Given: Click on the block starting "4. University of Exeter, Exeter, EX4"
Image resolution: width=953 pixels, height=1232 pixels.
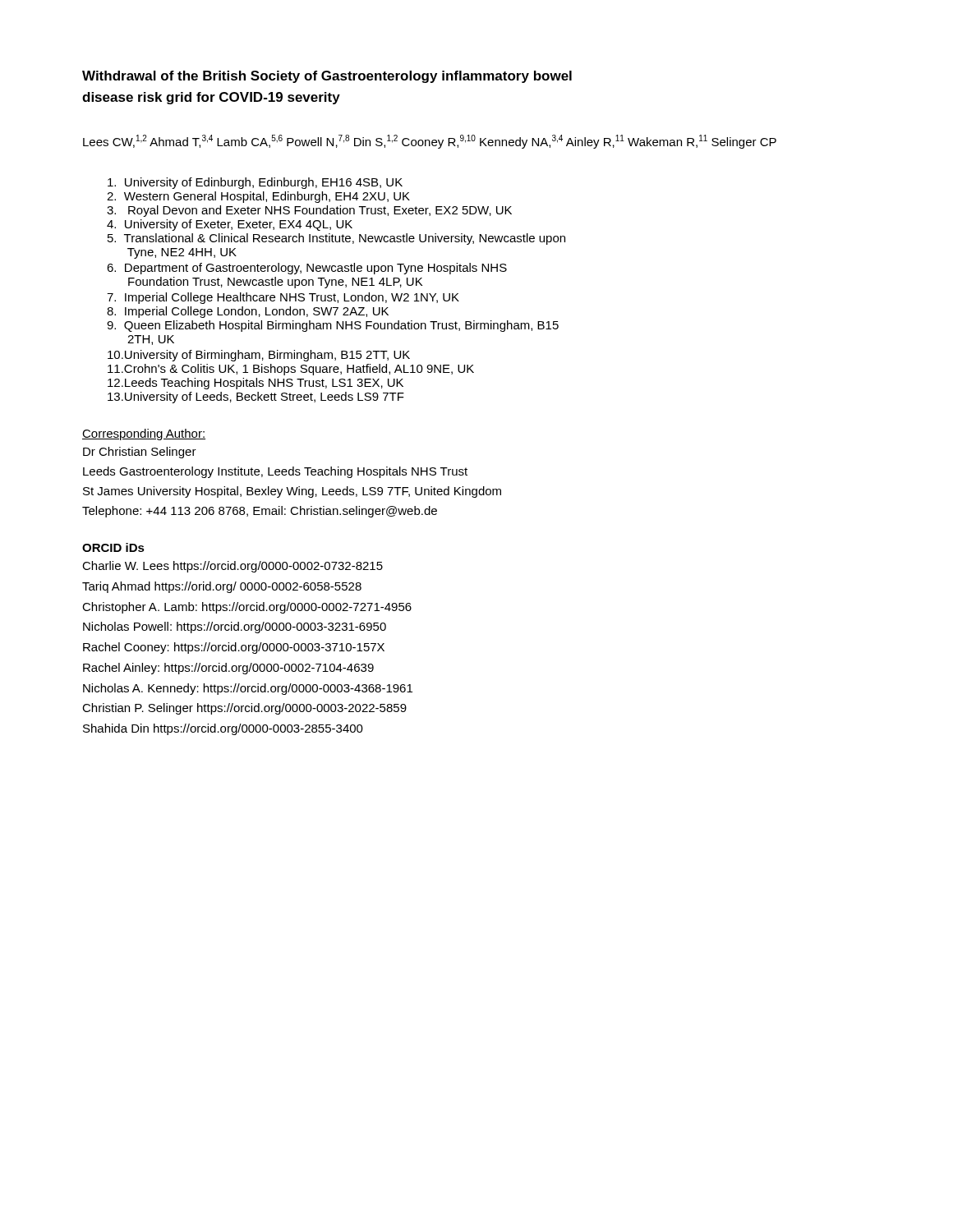Looking at the screenshot, I should 230,224.
